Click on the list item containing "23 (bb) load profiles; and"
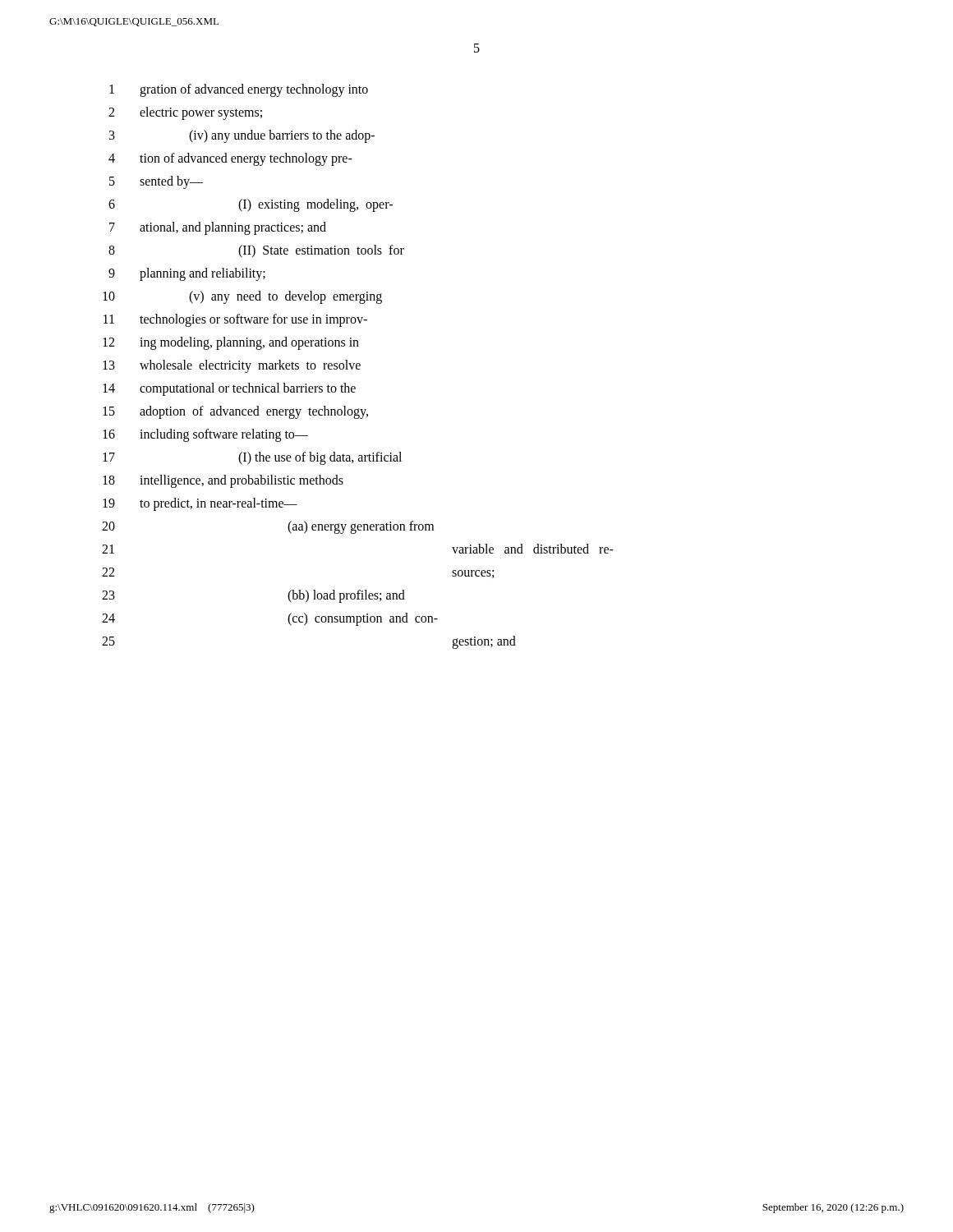Screen dimensions: 1232x953 tap(105, 597)
